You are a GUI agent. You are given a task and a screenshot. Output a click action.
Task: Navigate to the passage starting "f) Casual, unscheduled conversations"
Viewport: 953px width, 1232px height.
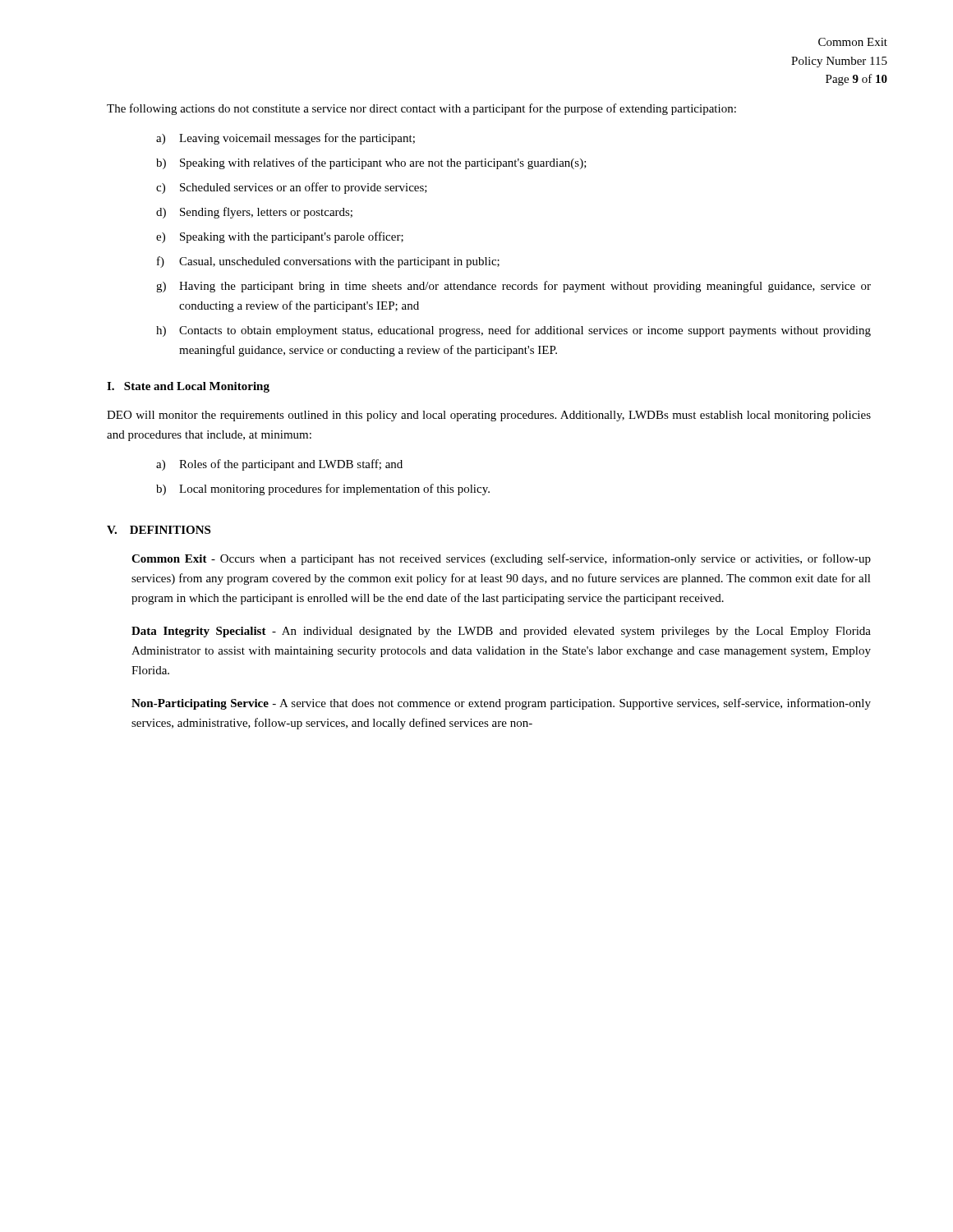click(x=328, y=262)
